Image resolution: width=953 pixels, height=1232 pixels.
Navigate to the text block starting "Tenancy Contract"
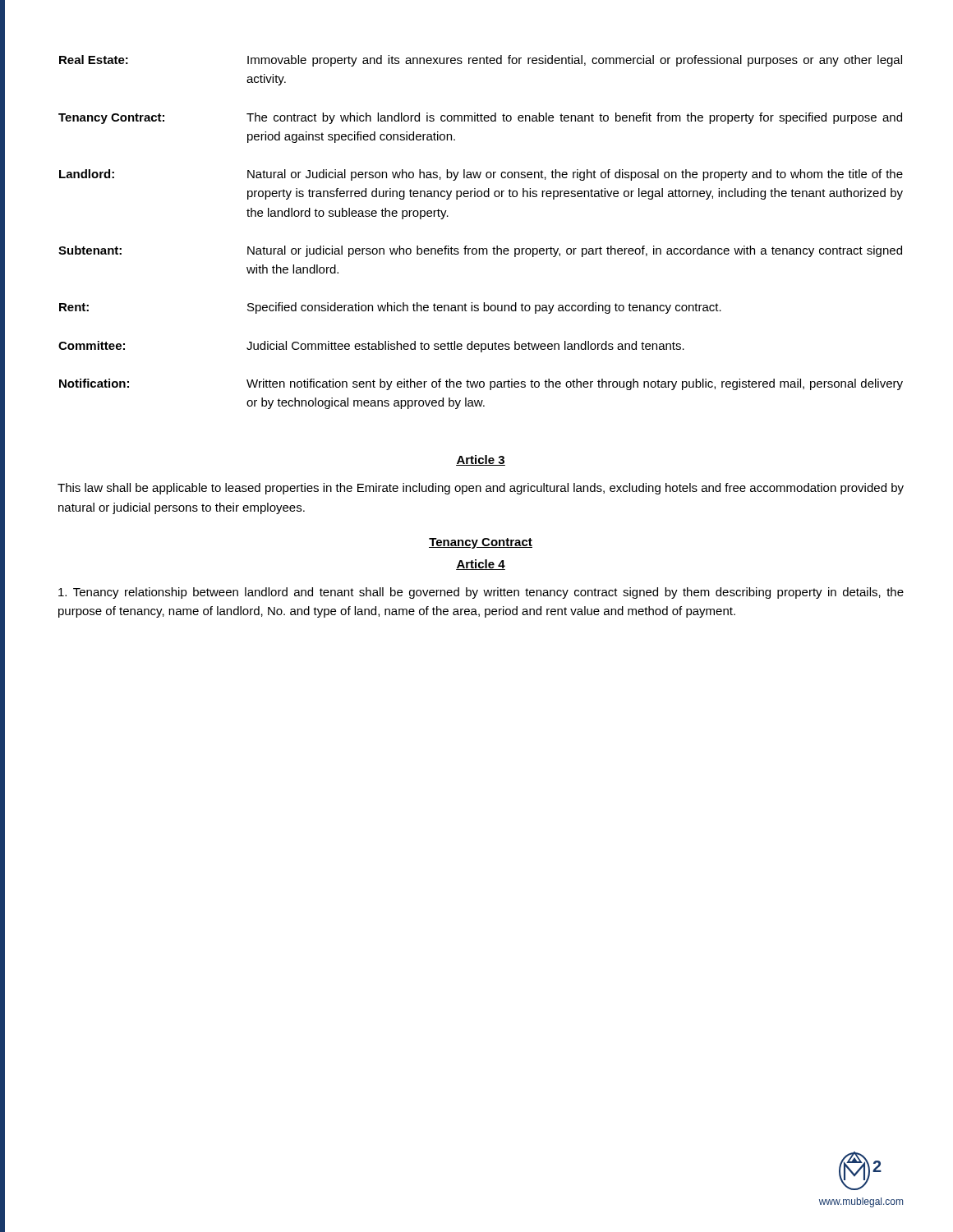click(481, 541)
